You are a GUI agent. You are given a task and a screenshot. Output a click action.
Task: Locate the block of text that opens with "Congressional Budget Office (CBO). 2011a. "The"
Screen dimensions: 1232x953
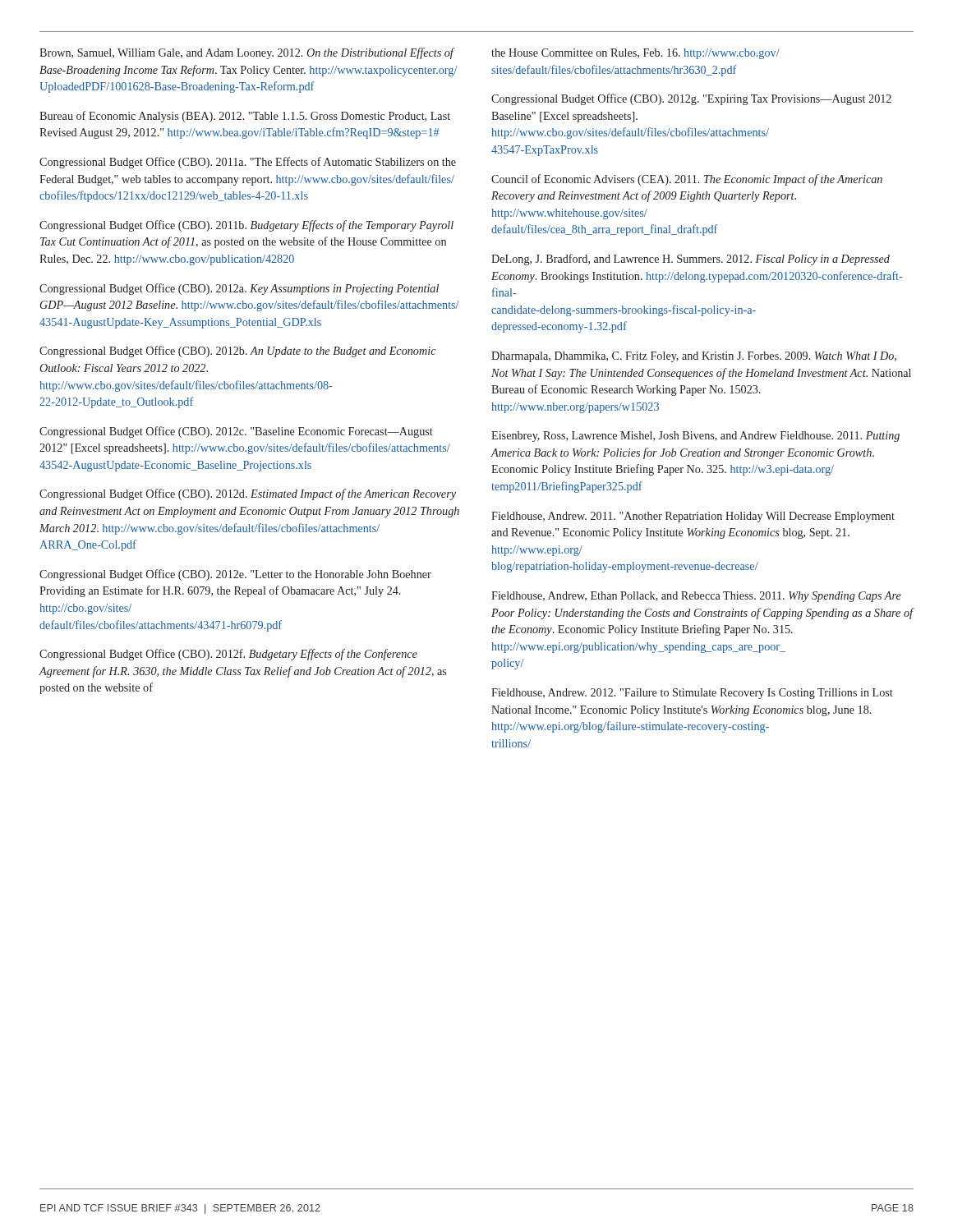[248, 179]
